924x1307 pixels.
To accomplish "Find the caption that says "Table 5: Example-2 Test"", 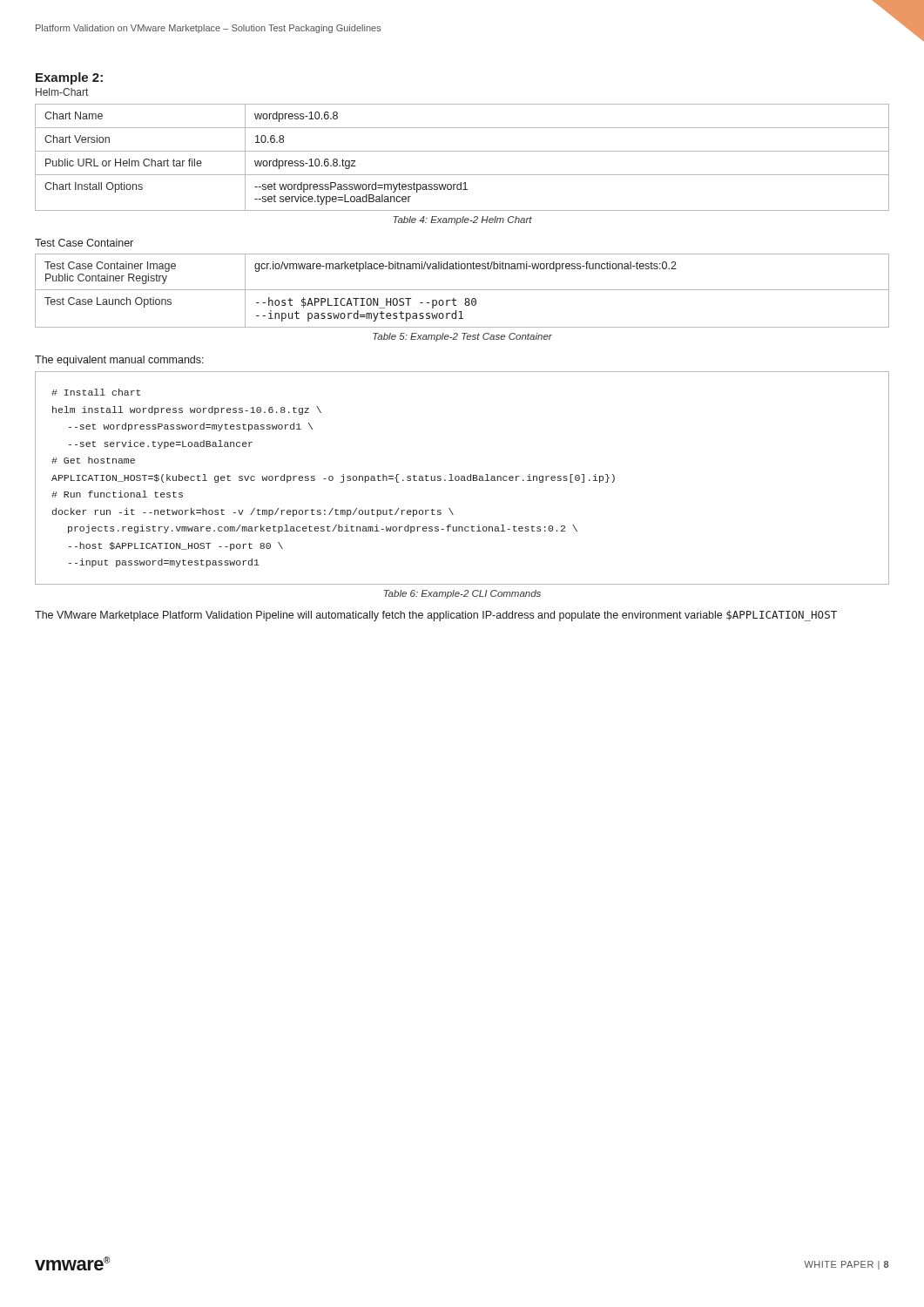I will point(462,336).
